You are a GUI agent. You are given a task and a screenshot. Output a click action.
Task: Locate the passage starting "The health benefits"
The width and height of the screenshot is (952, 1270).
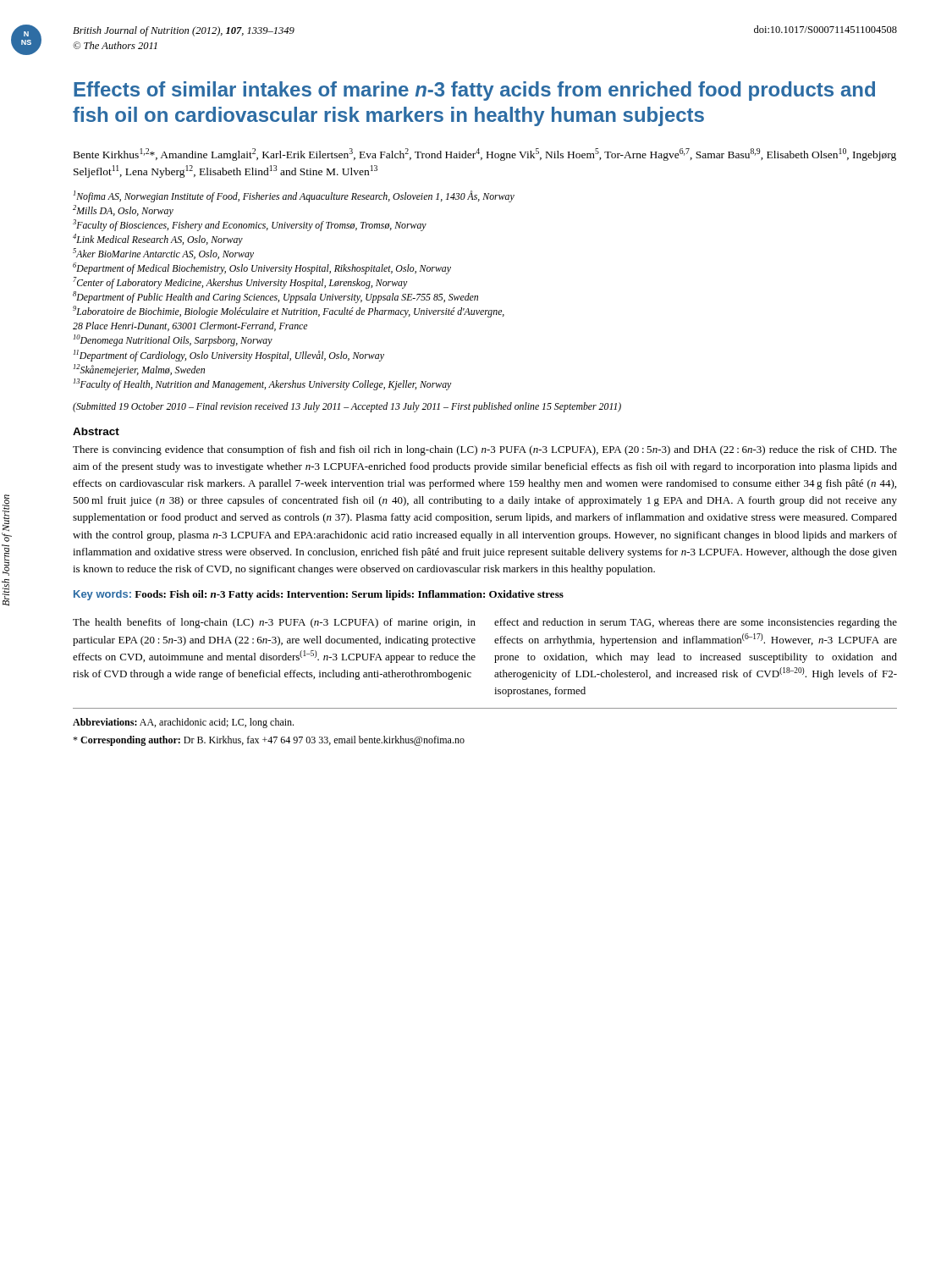point(274,648)
